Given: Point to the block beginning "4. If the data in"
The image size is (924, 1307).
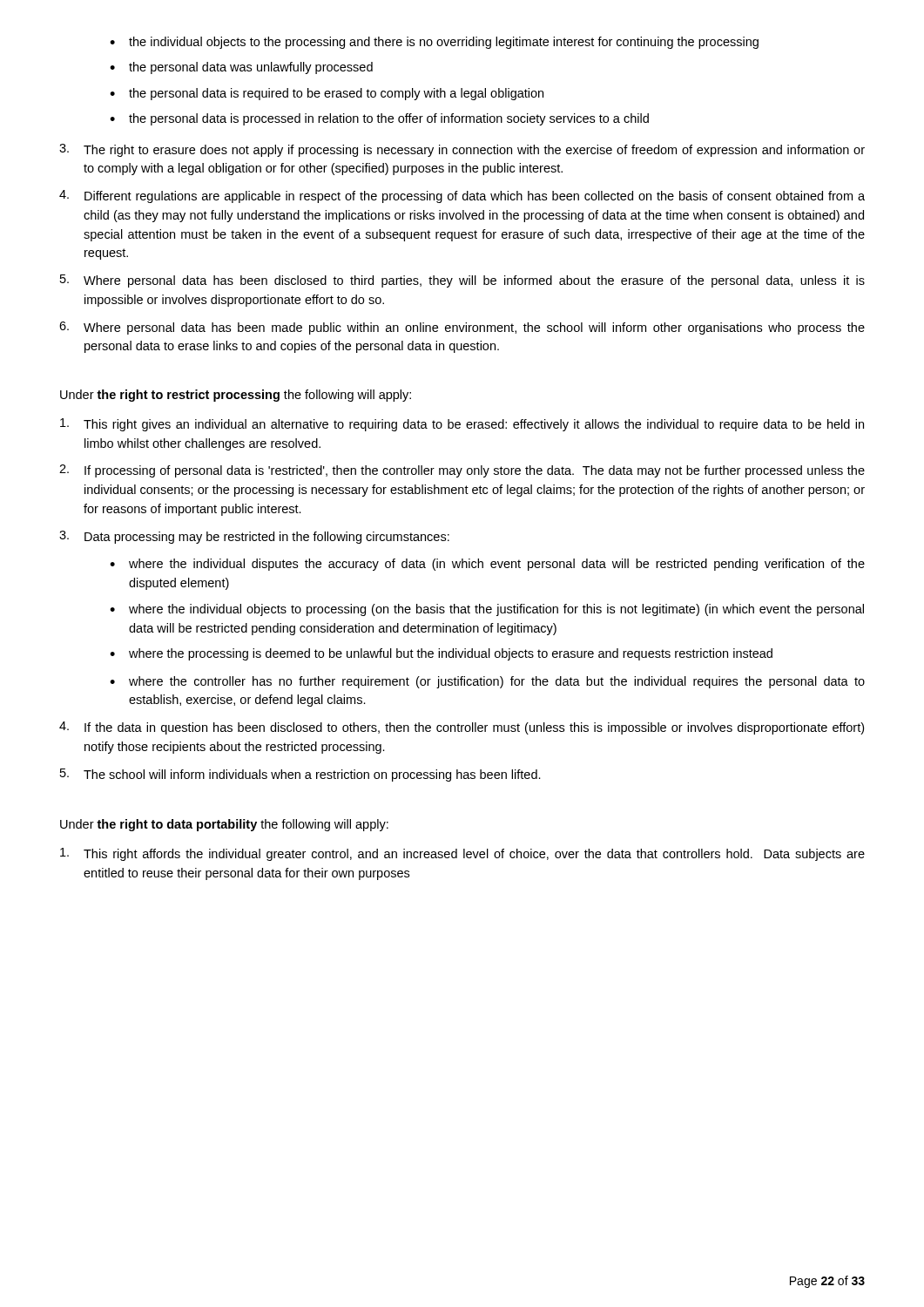Looking at the screenshot, I should pyautogui.click(x=462, y=738).
